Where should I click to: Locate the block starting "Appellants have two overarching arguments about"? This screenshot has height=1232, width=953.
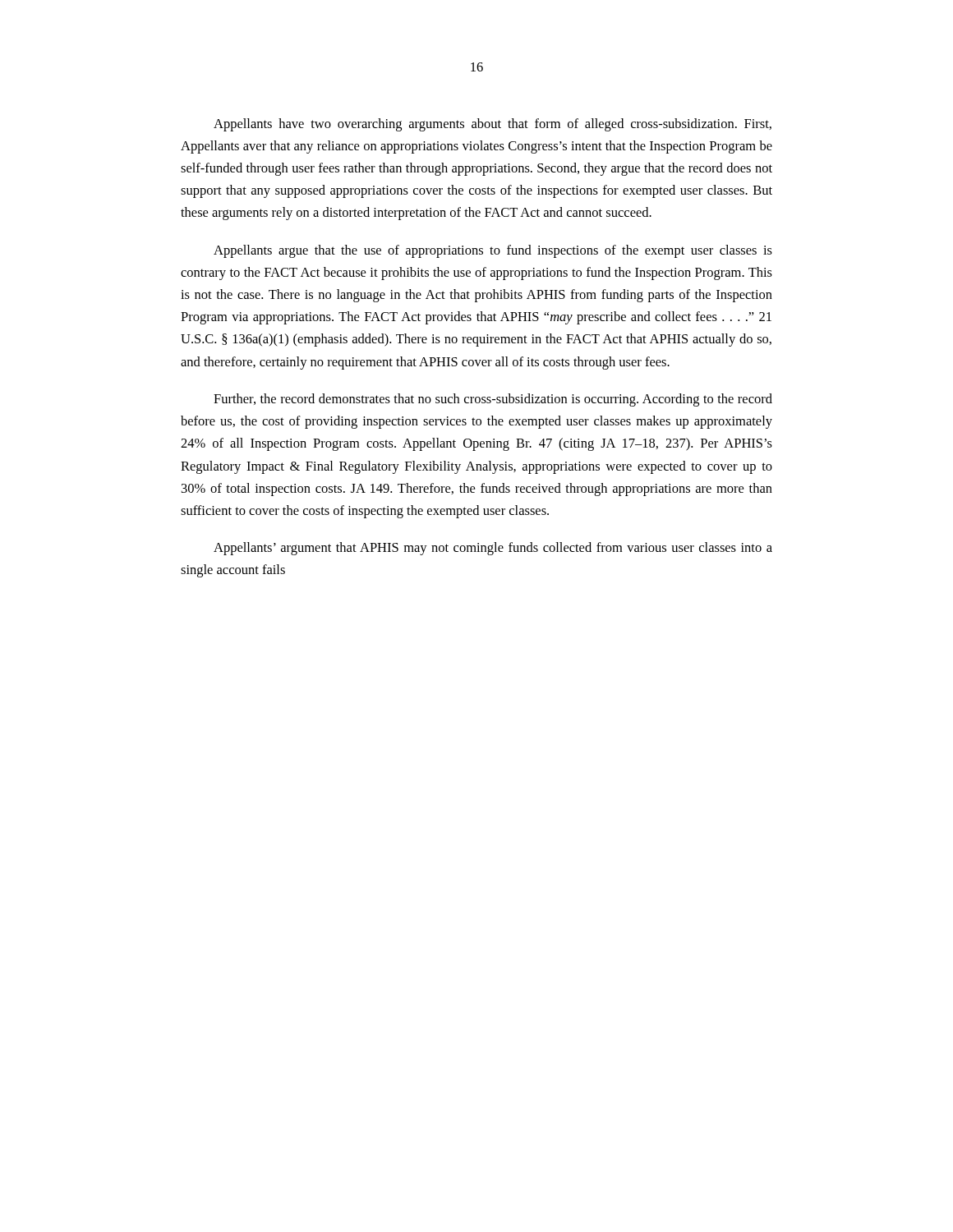pos(476,168)
